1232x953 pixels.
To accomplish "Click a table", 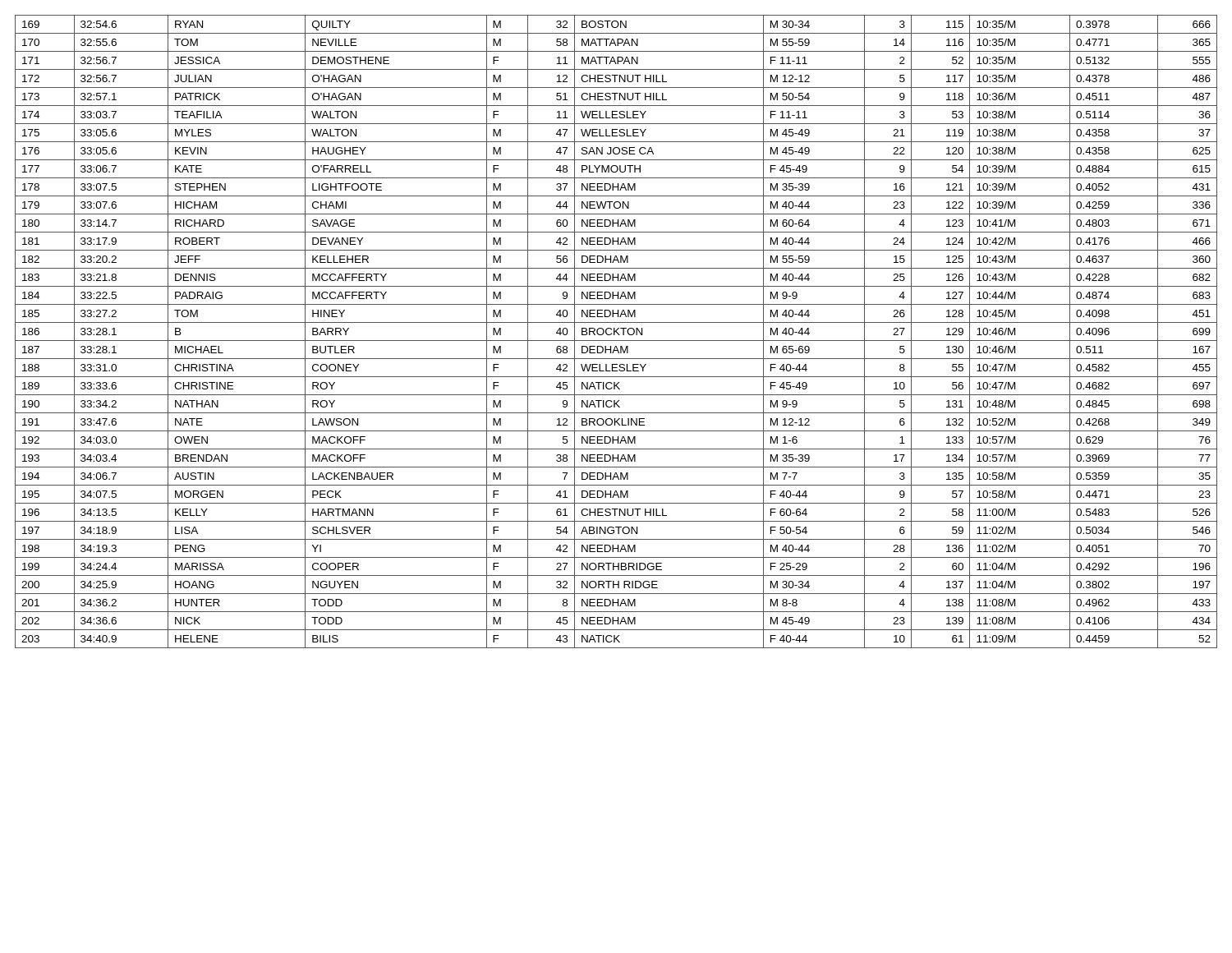I will pyautogui.click(x=616, y=332).
